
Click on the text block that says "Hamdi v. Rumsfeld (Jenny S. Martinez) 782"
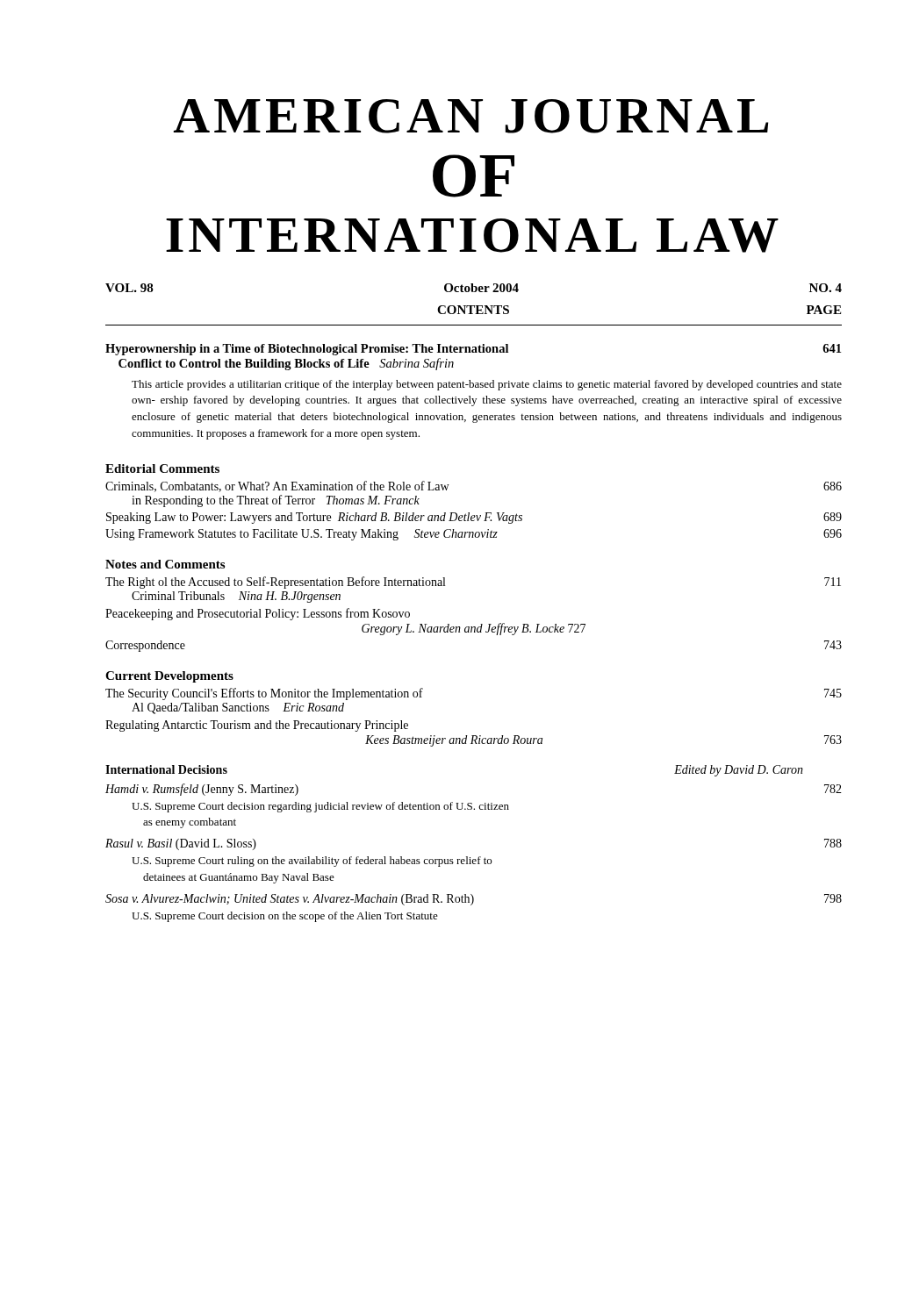coord(474,806)
